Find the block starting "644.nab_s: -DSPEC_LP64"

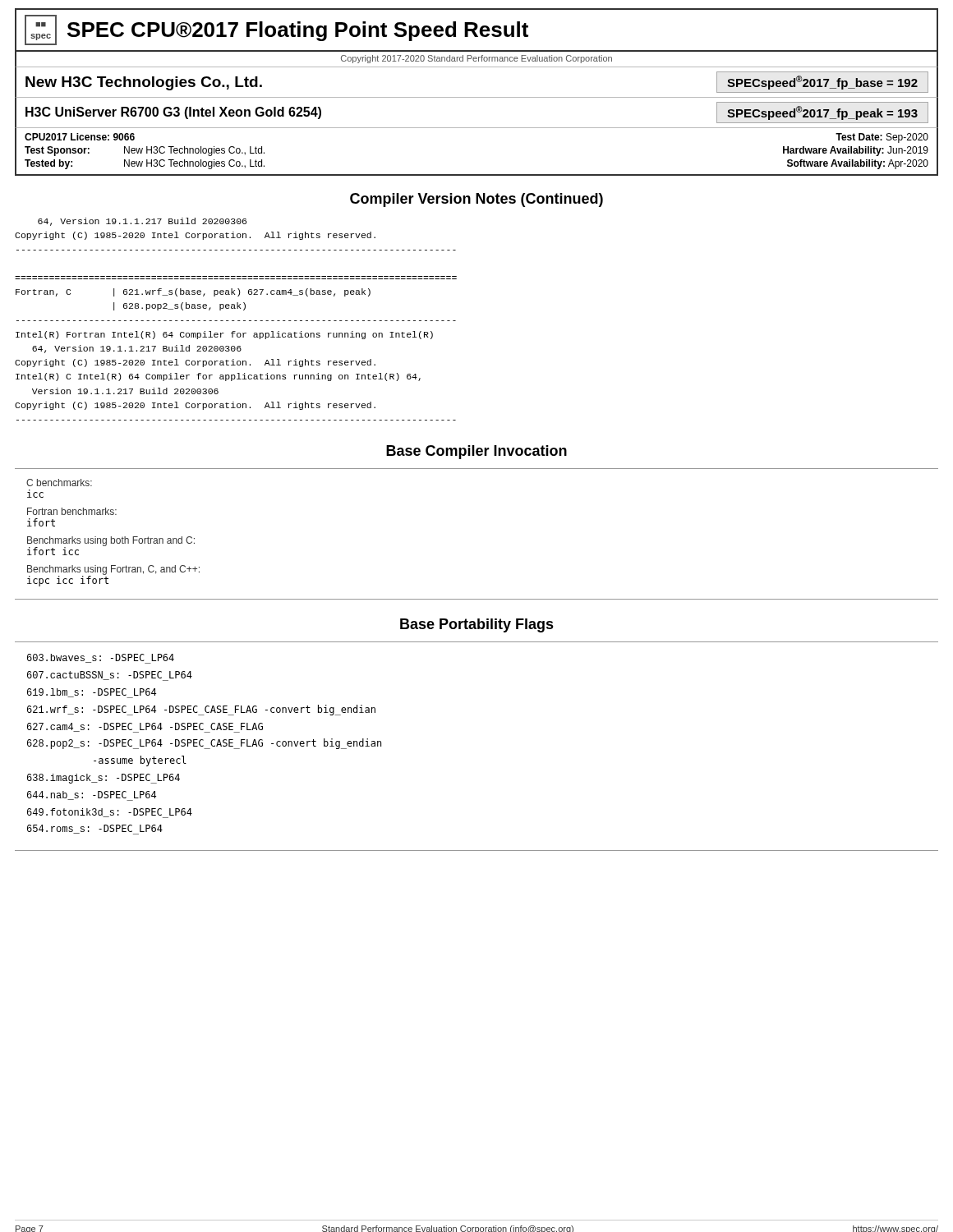pyautogui.click(x=91, y=795)
